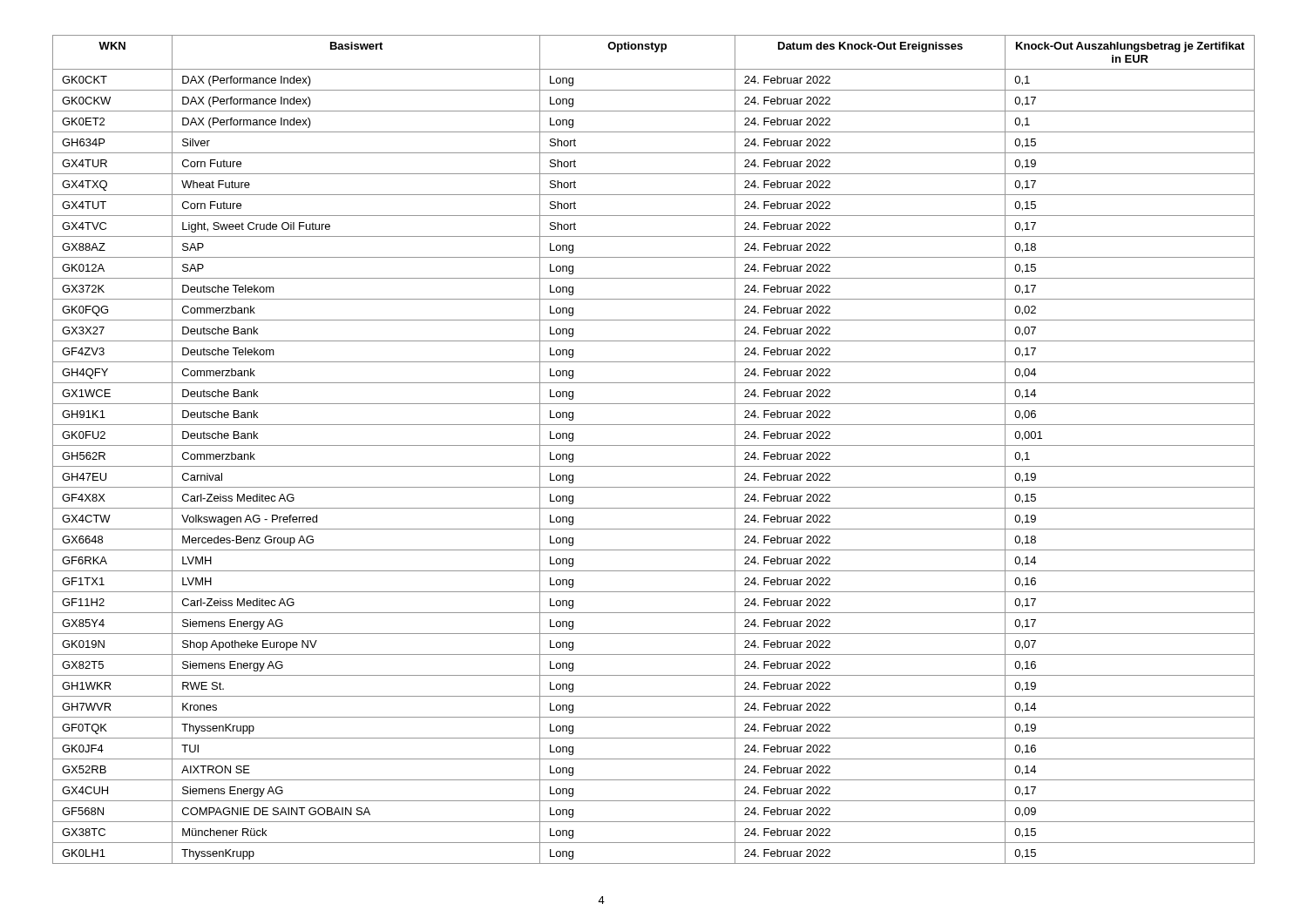Find a table
1307x924 pixels.
pos(654,449)
